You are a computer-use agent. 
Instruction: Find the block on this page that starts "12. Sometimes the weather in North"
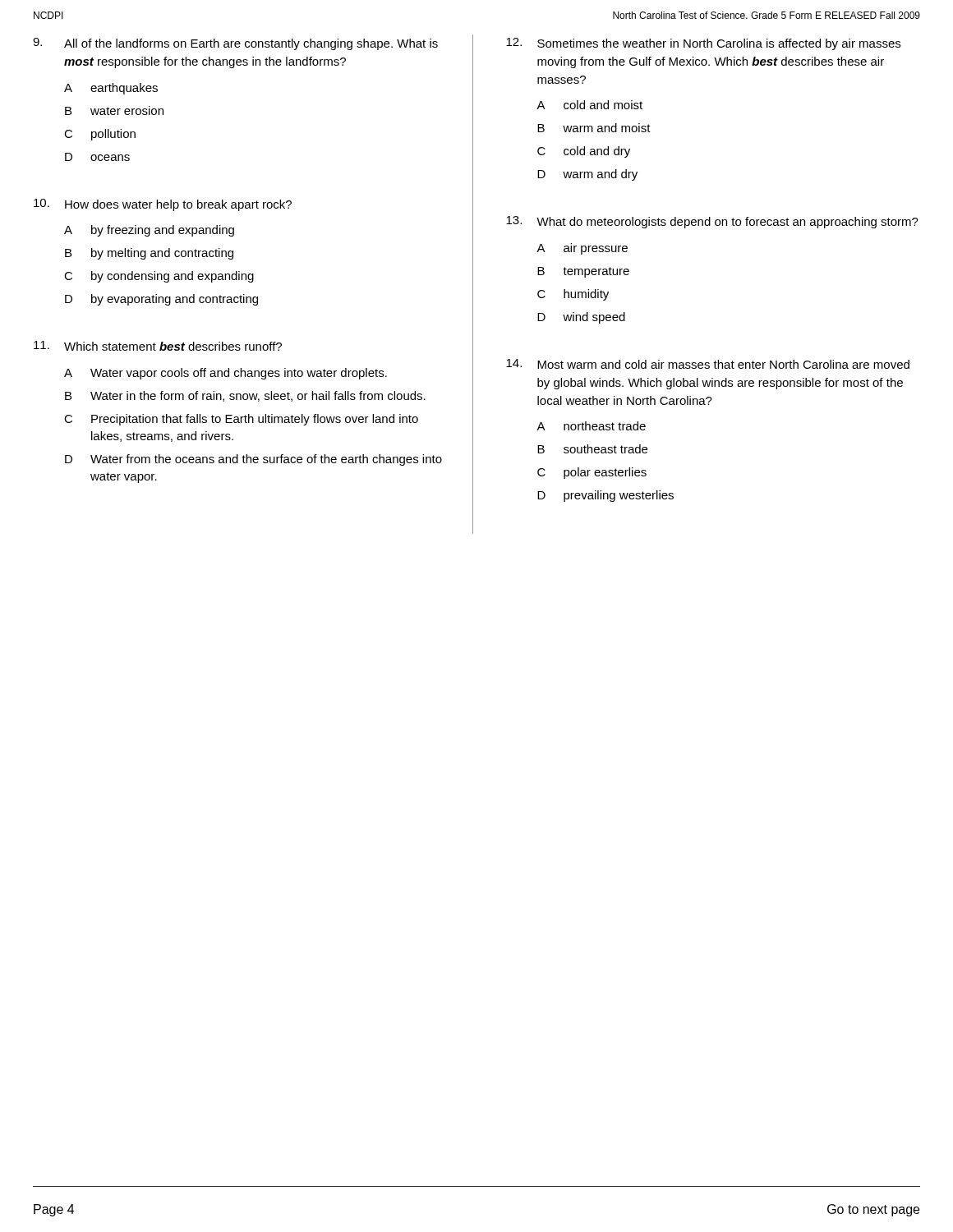(x=703, y=44)
